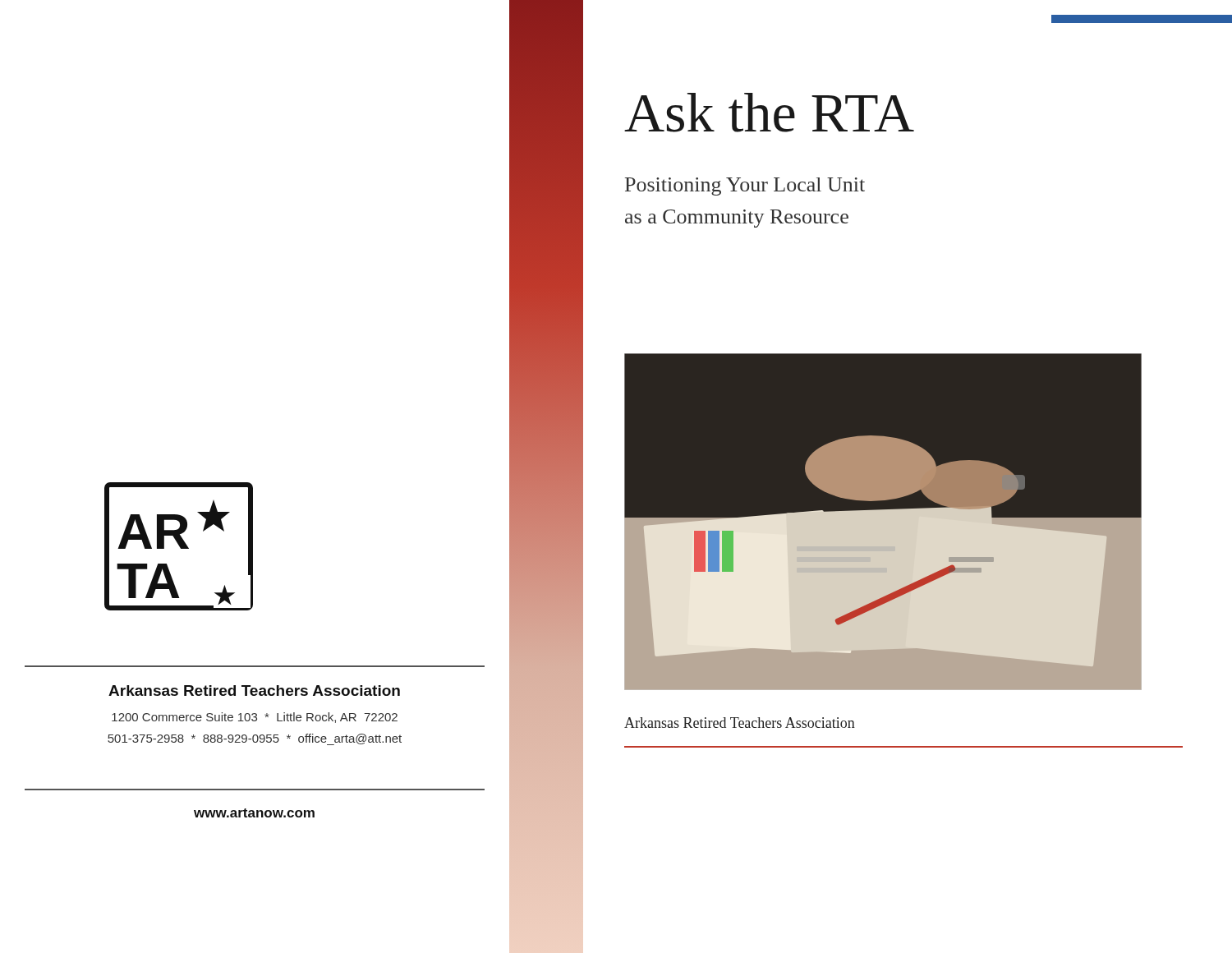This screenshot has width=1232, height=953.
Task: Select the region starting "1200 Commerce Suite 103 * Little"
Action: pos(255,727)
